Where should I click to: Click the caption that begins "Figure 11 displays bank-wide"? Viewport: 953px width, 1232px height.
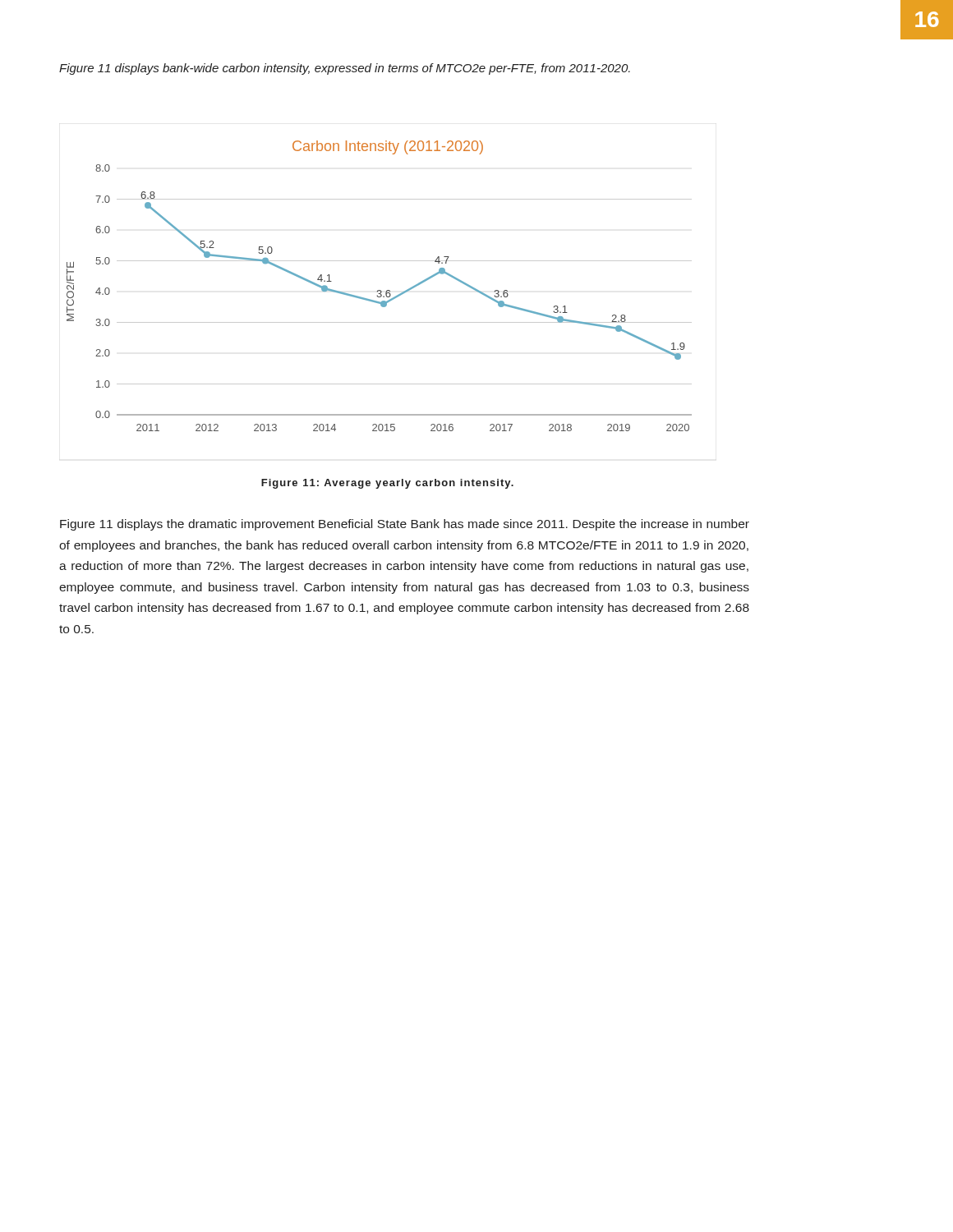[345, 68]
